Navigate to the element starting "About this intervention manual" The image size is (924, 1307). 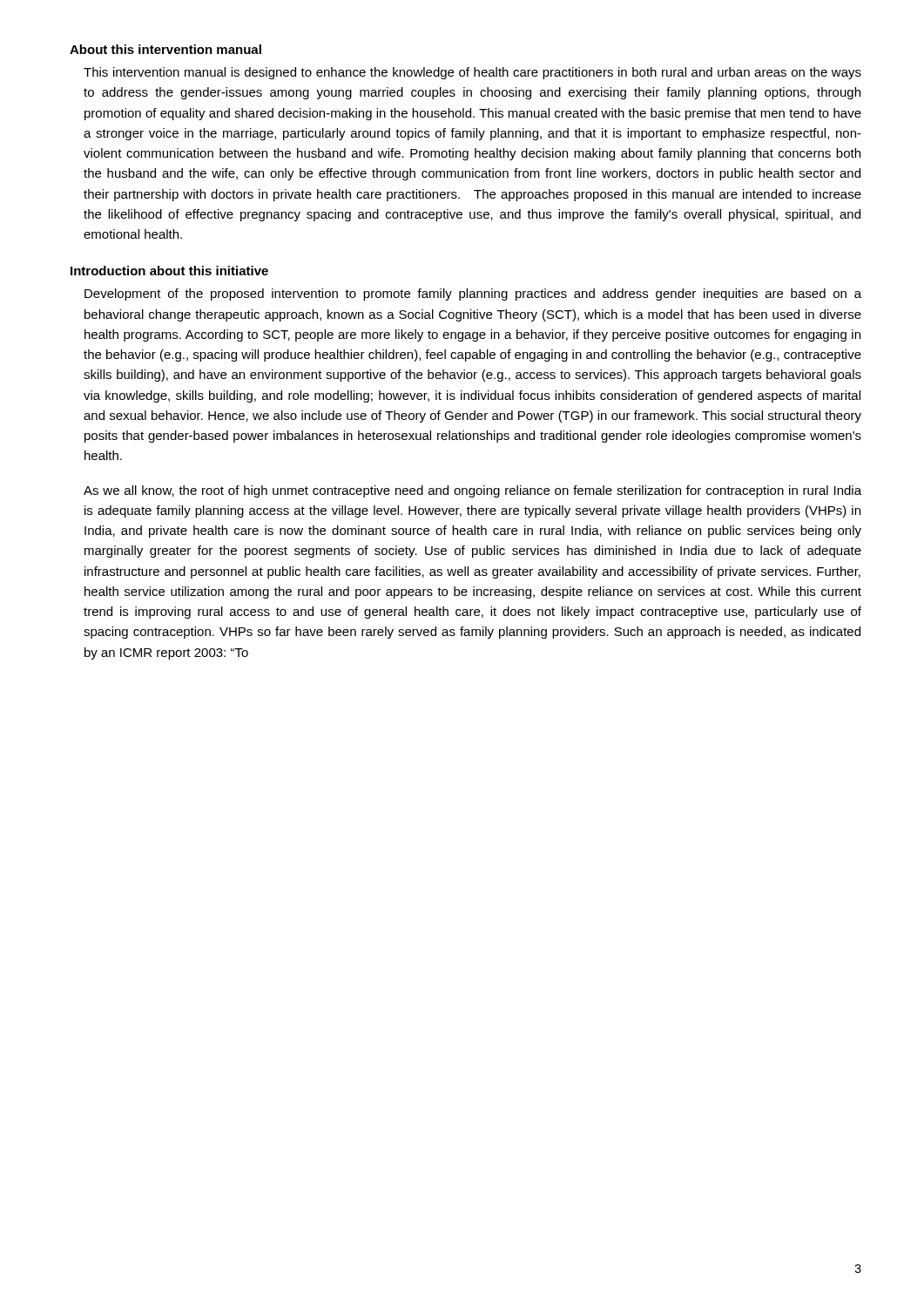165,49
